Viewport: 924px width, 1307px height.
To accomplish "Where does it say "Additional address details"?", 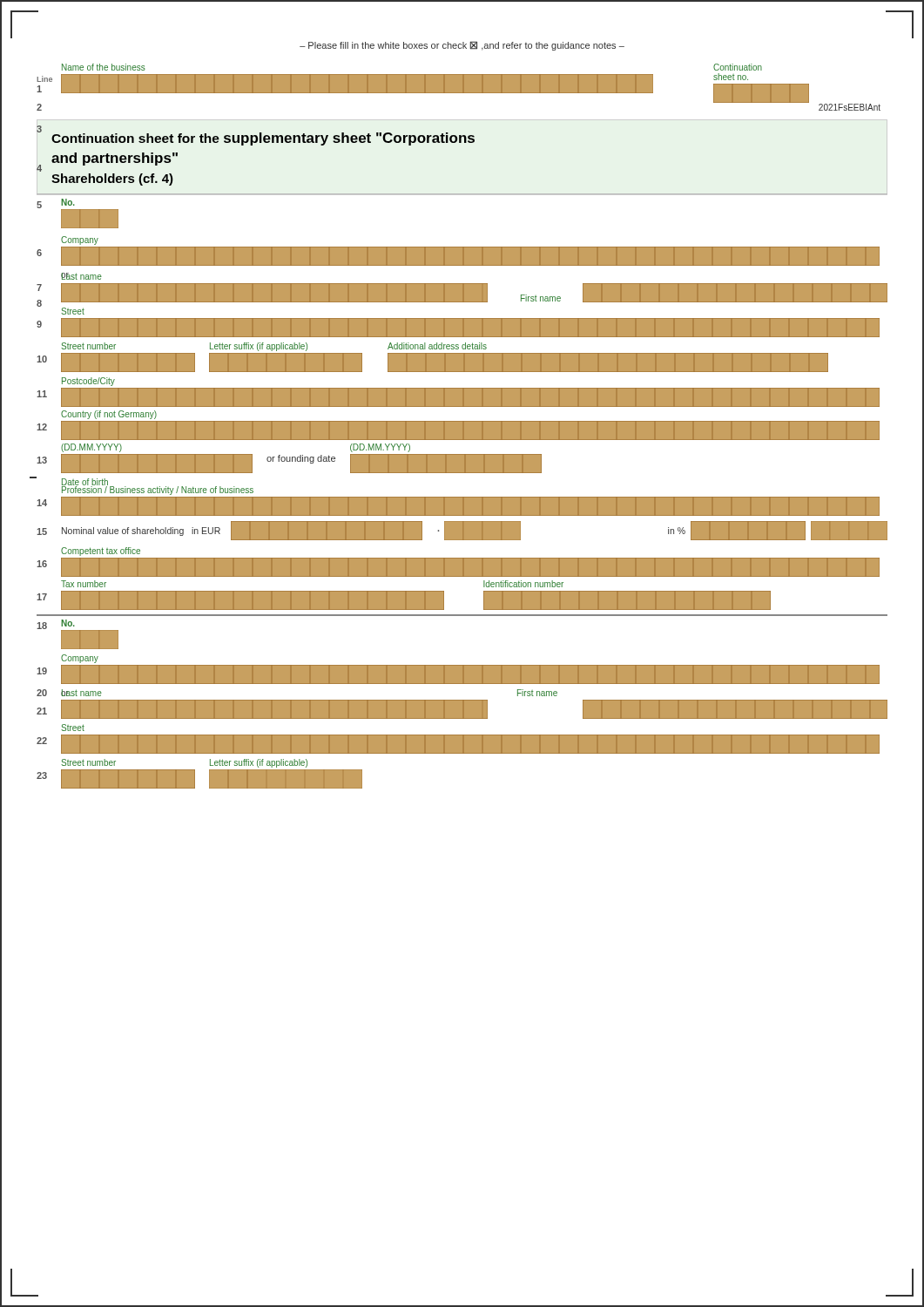I will click(437, 346).
